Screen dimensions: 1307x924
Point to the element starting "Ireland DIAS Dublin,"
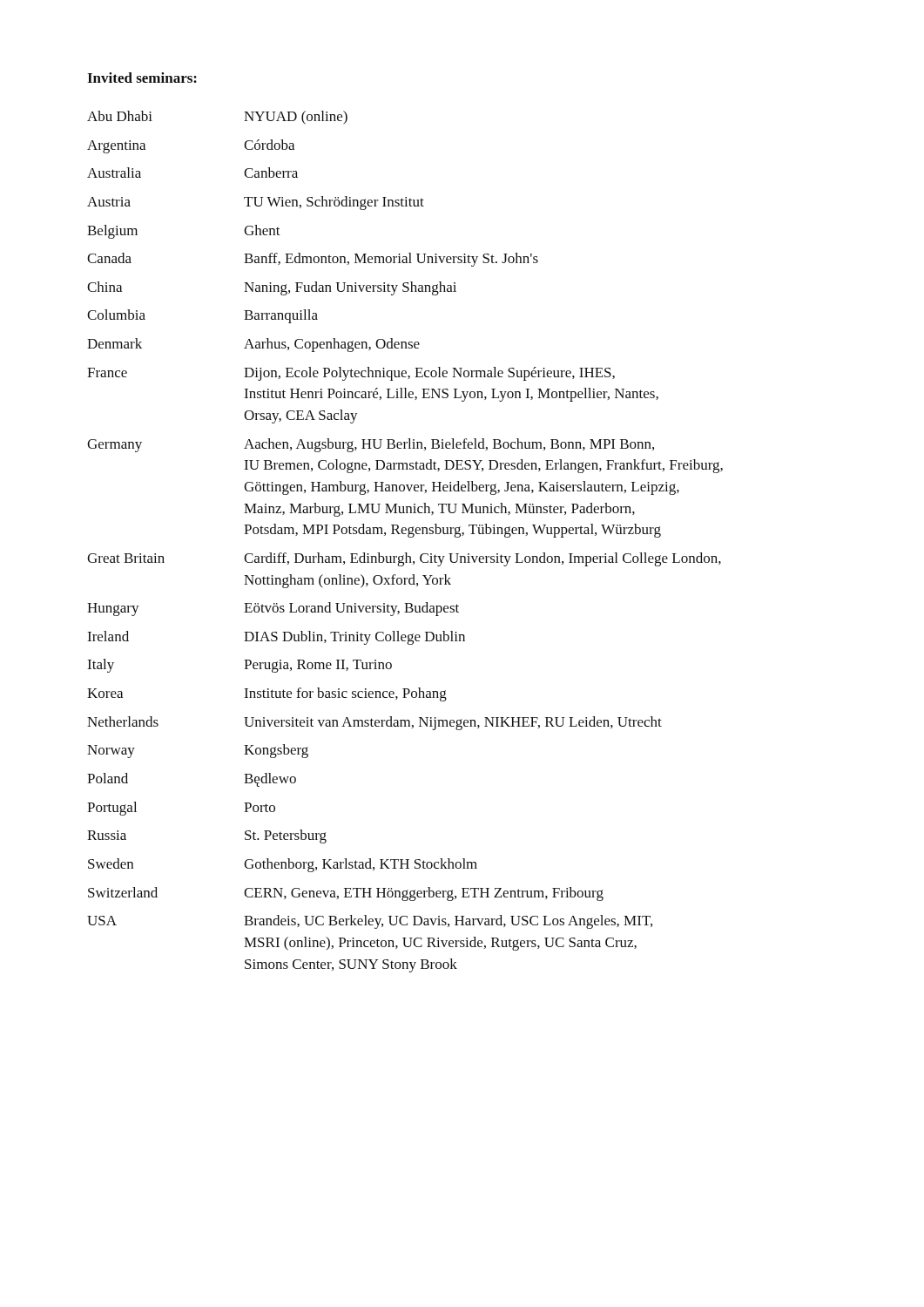[462, 637]
